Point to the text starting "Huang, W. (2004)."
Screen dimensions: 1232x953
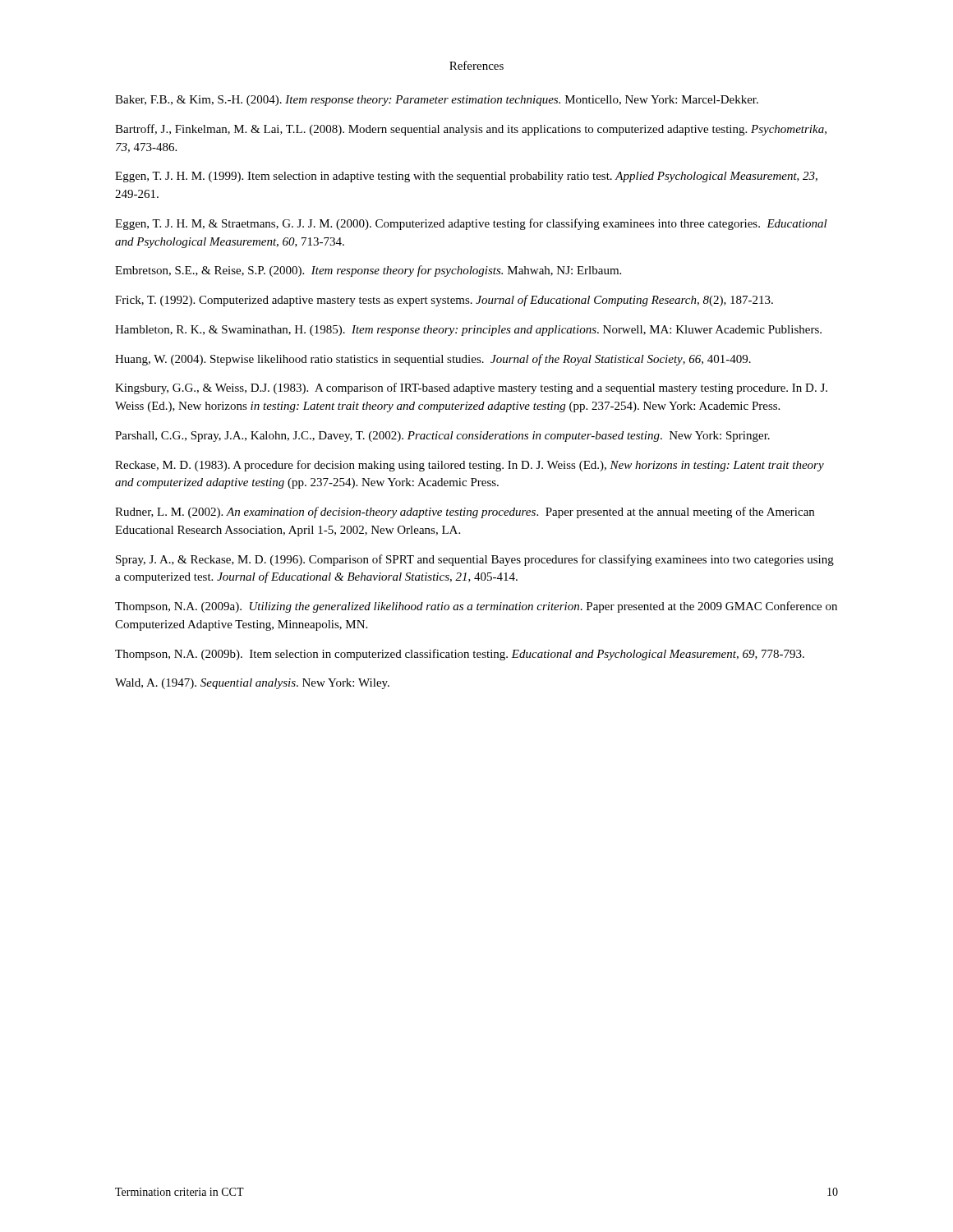(x=433, y=359)
